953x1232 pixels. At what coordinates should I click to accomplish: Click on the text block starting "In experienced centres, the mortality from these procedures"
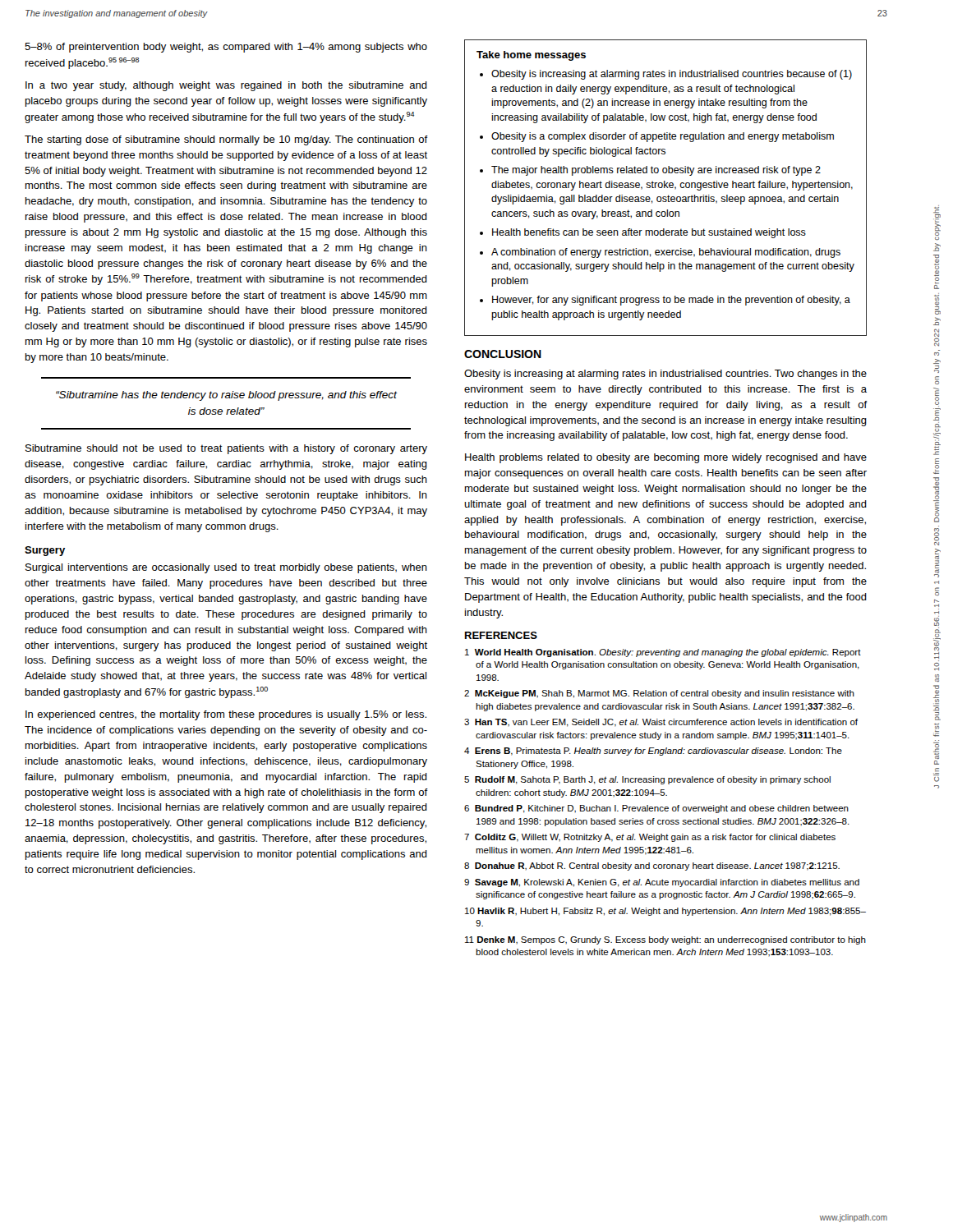pyautogui.click(x=226, y=793)
